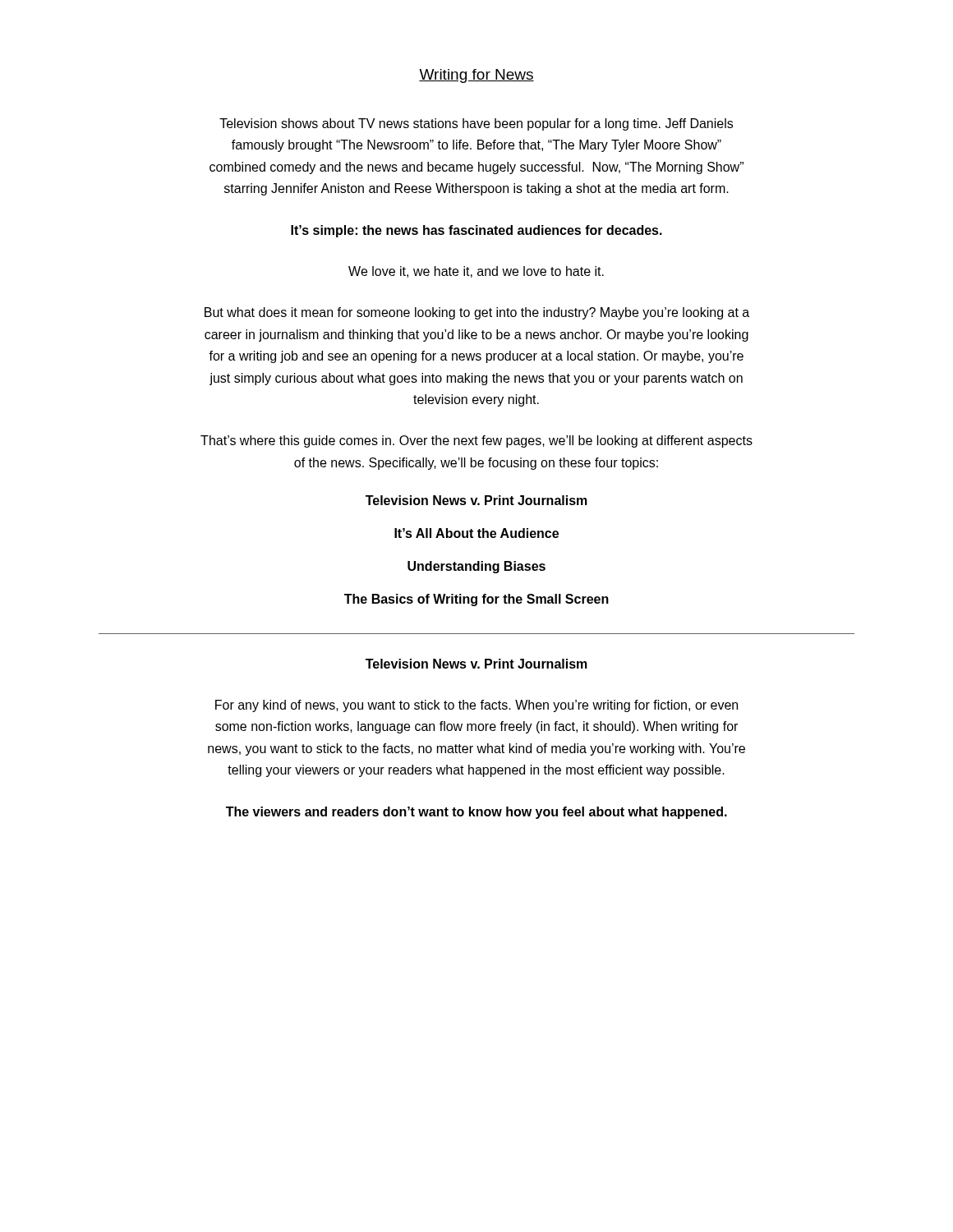953x1232 pixels.
Task: Find the block on this page that starts "The viewers and readers don’t want"
Action: pyautogui.click(x=476, y=812)
